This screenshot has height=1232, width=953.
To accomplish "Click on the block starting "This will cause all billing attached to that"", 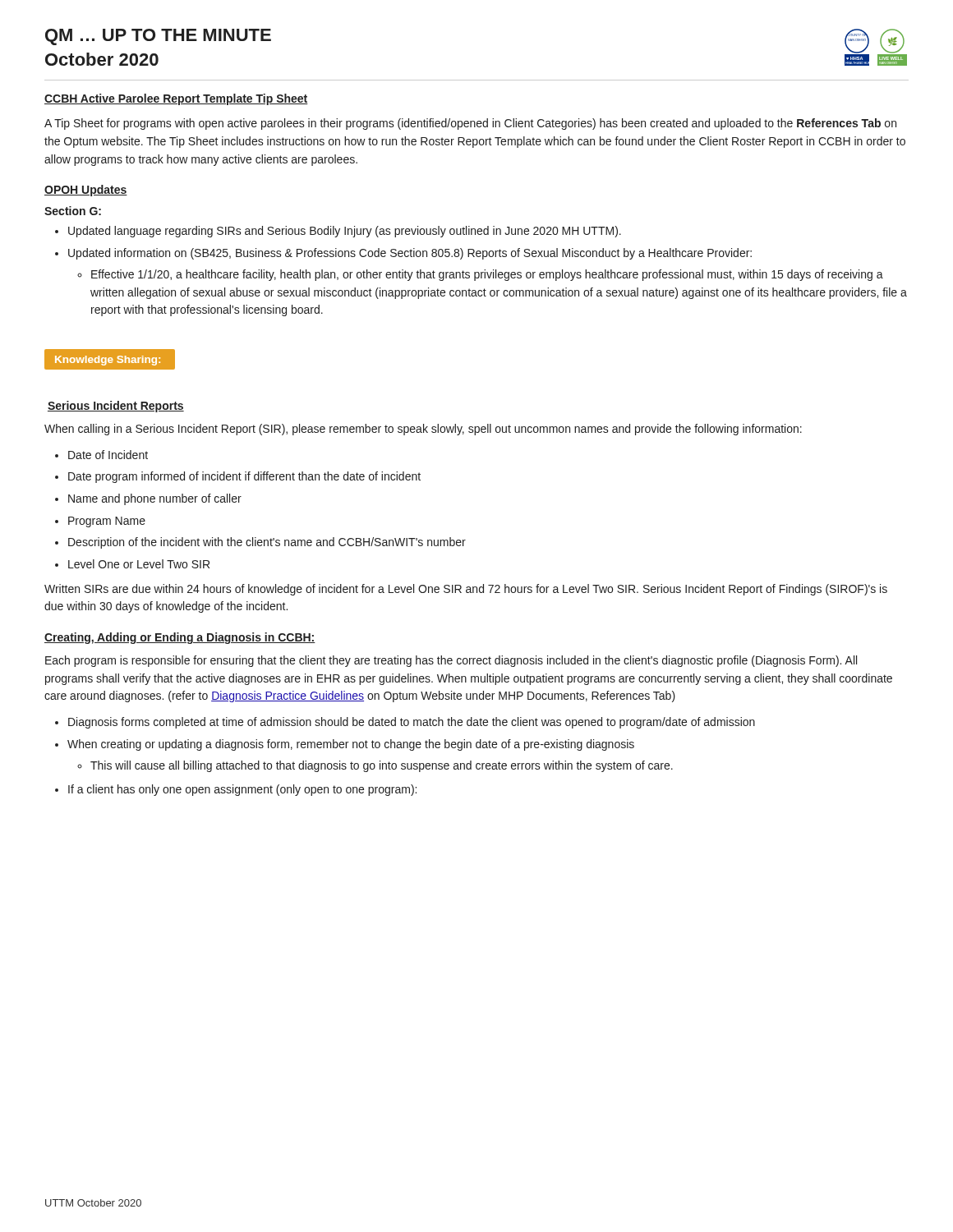I will click(382, 765).
